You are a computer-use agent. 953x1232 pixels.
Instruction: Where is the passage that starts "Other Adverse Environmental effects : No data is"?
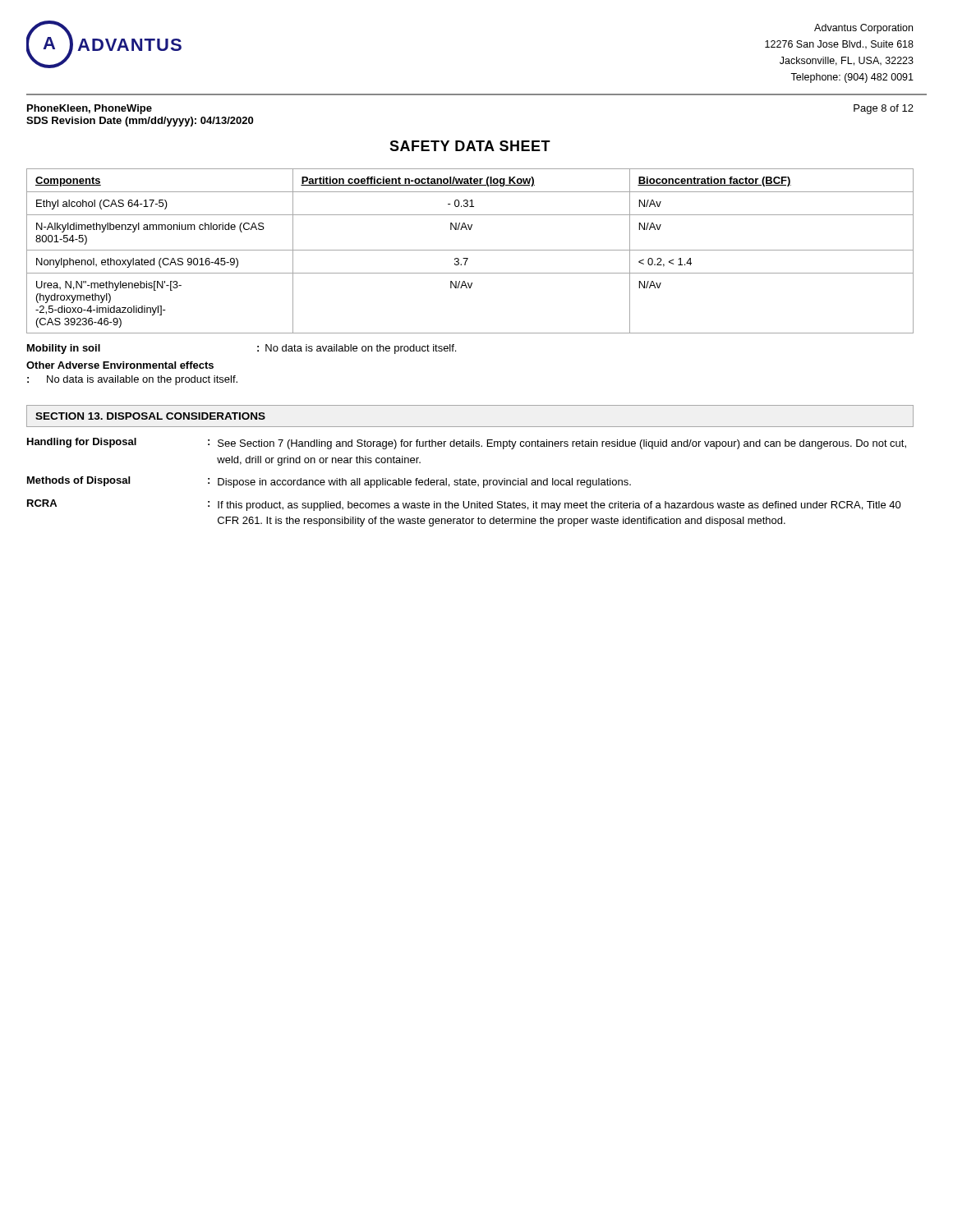click(x=120, y=365)
